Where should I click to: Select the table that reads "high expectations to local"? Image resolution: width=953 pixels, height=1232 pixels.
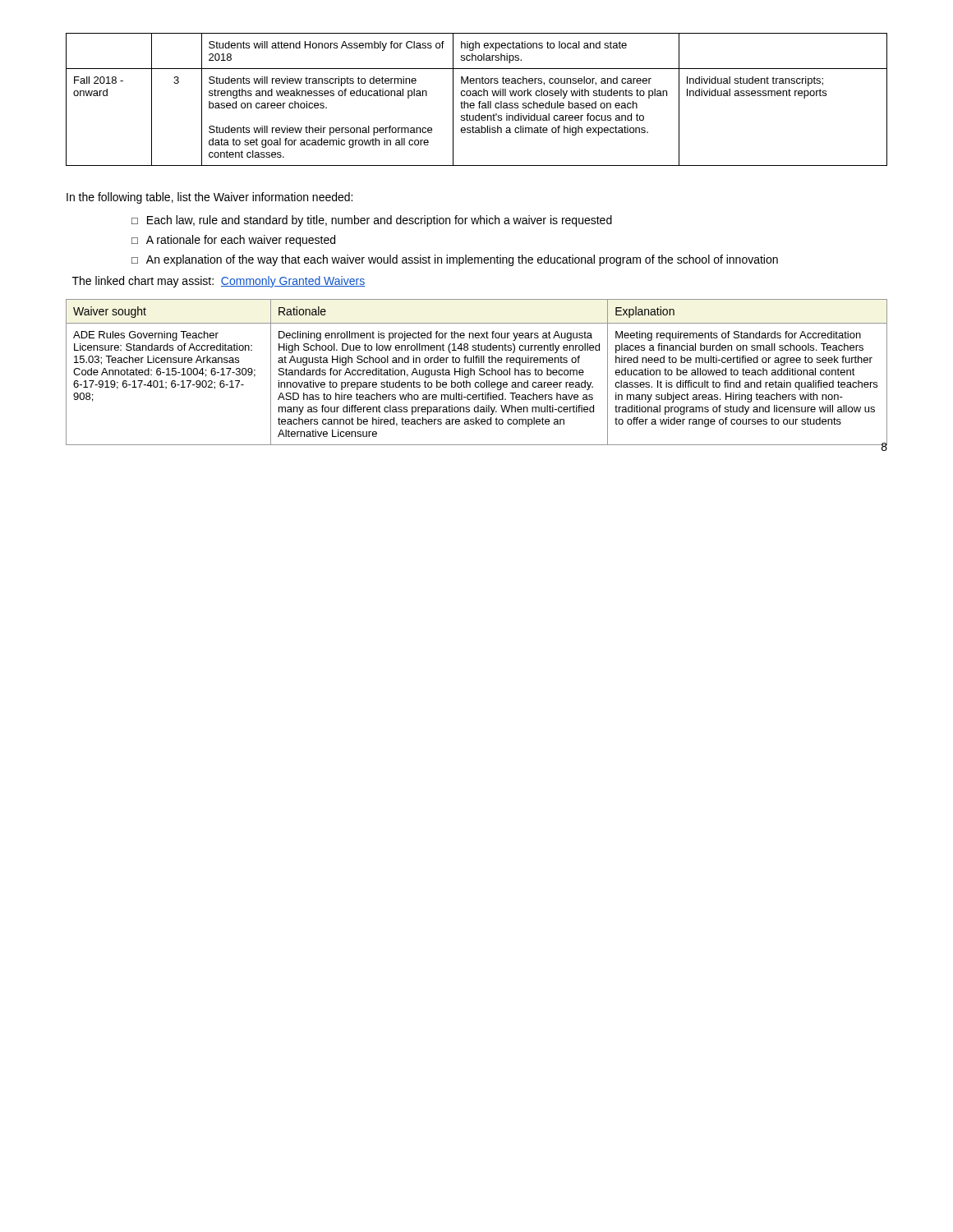(x=476, y=99)
